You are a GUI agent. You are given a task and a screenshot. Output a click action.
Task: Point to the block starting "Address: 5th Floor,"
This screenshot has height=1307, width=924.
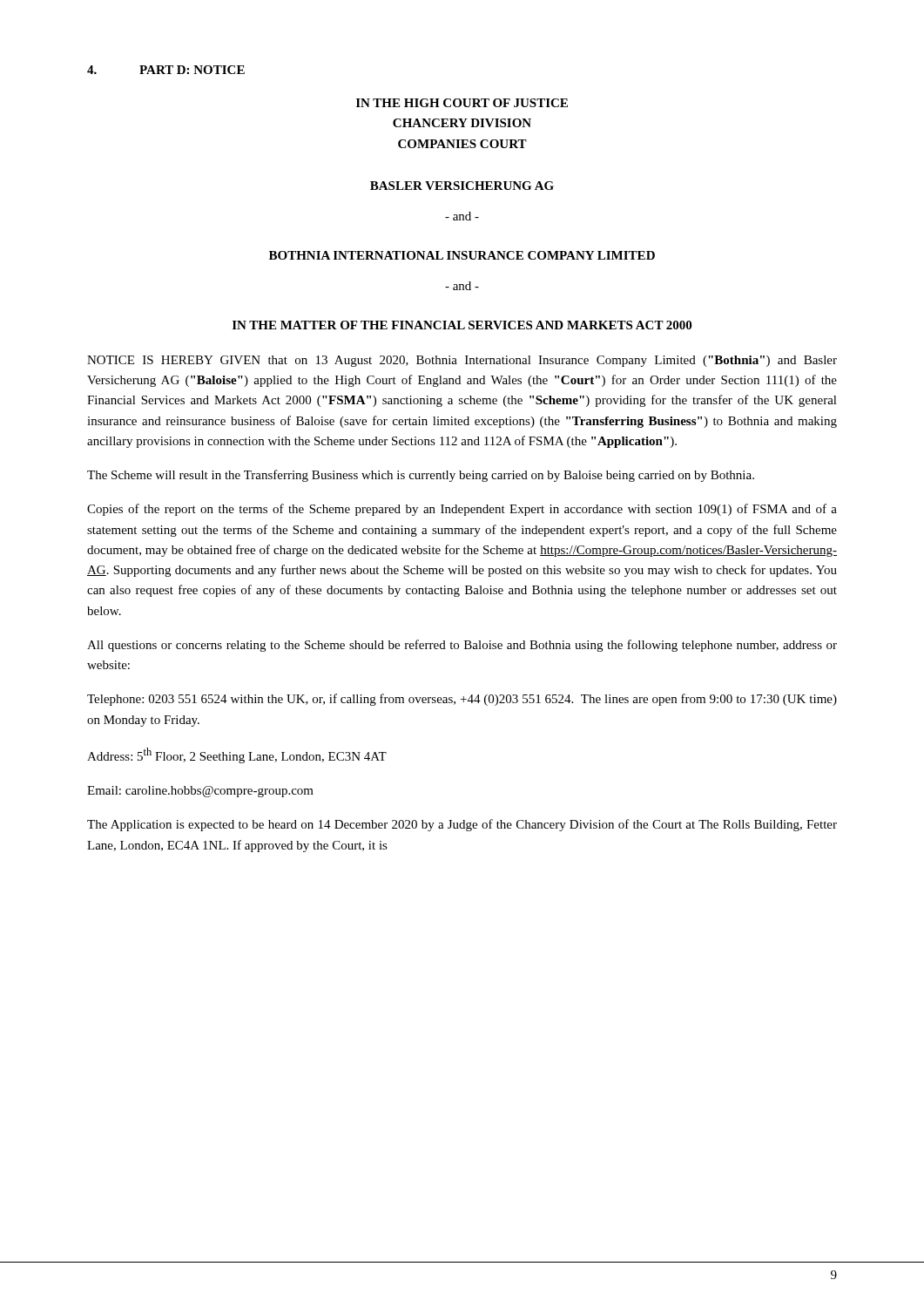click(x=237, y=754)
